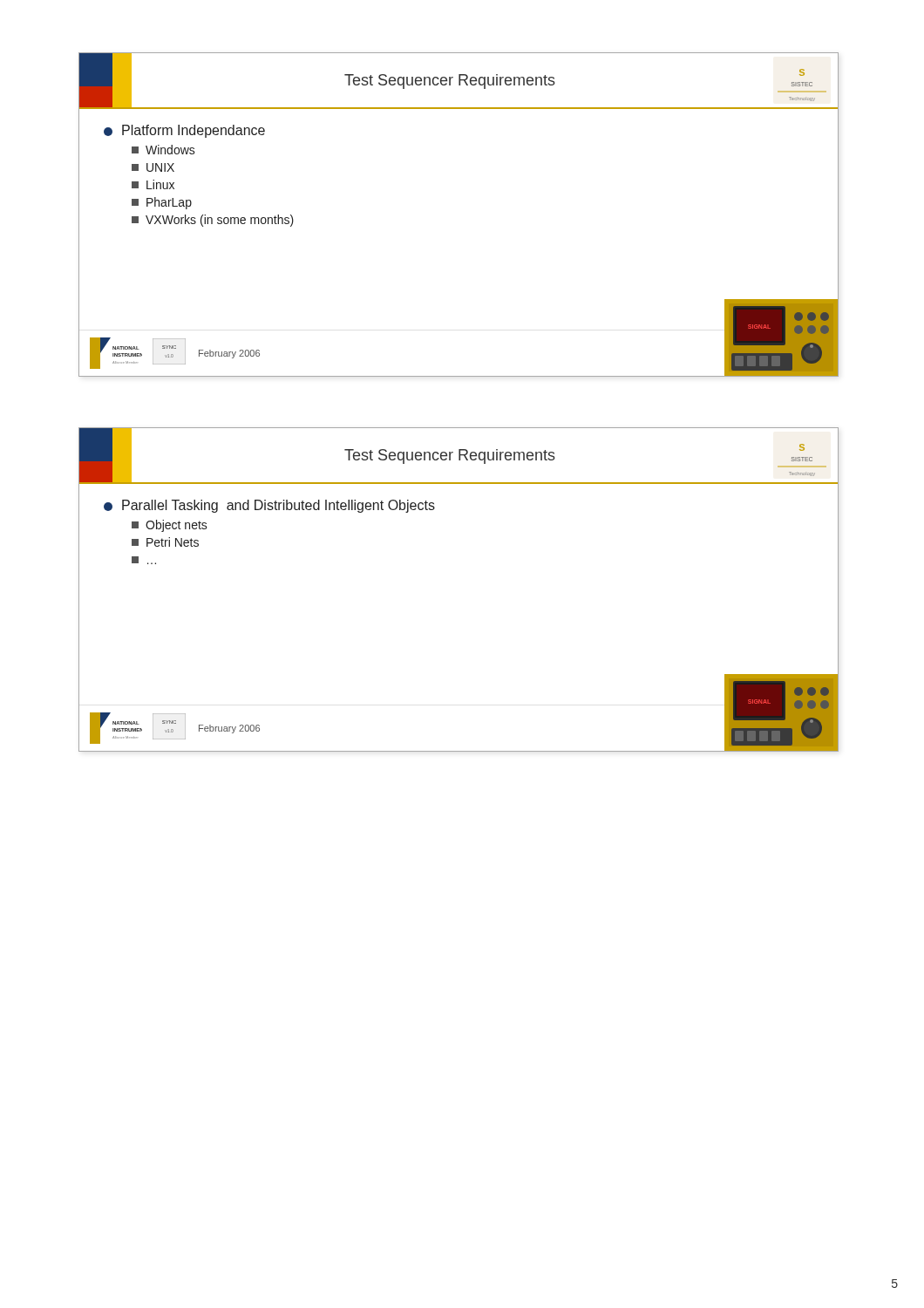
Task: Click the passage that begins "Parallel Tasking and Distributed"
Action: pos(269,506)
